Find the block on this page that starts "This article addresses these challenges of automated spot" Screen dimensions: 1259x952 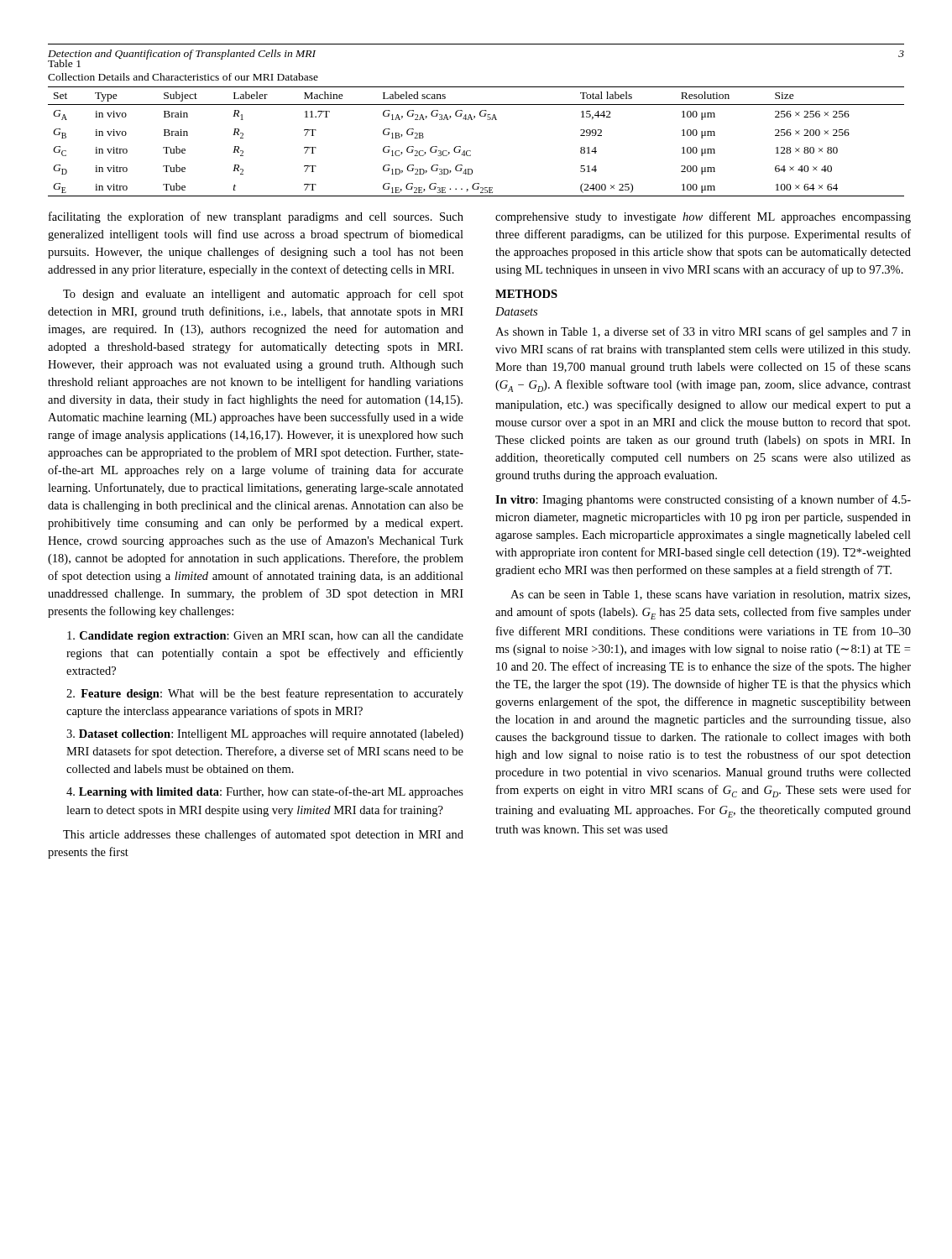(256, 843)
